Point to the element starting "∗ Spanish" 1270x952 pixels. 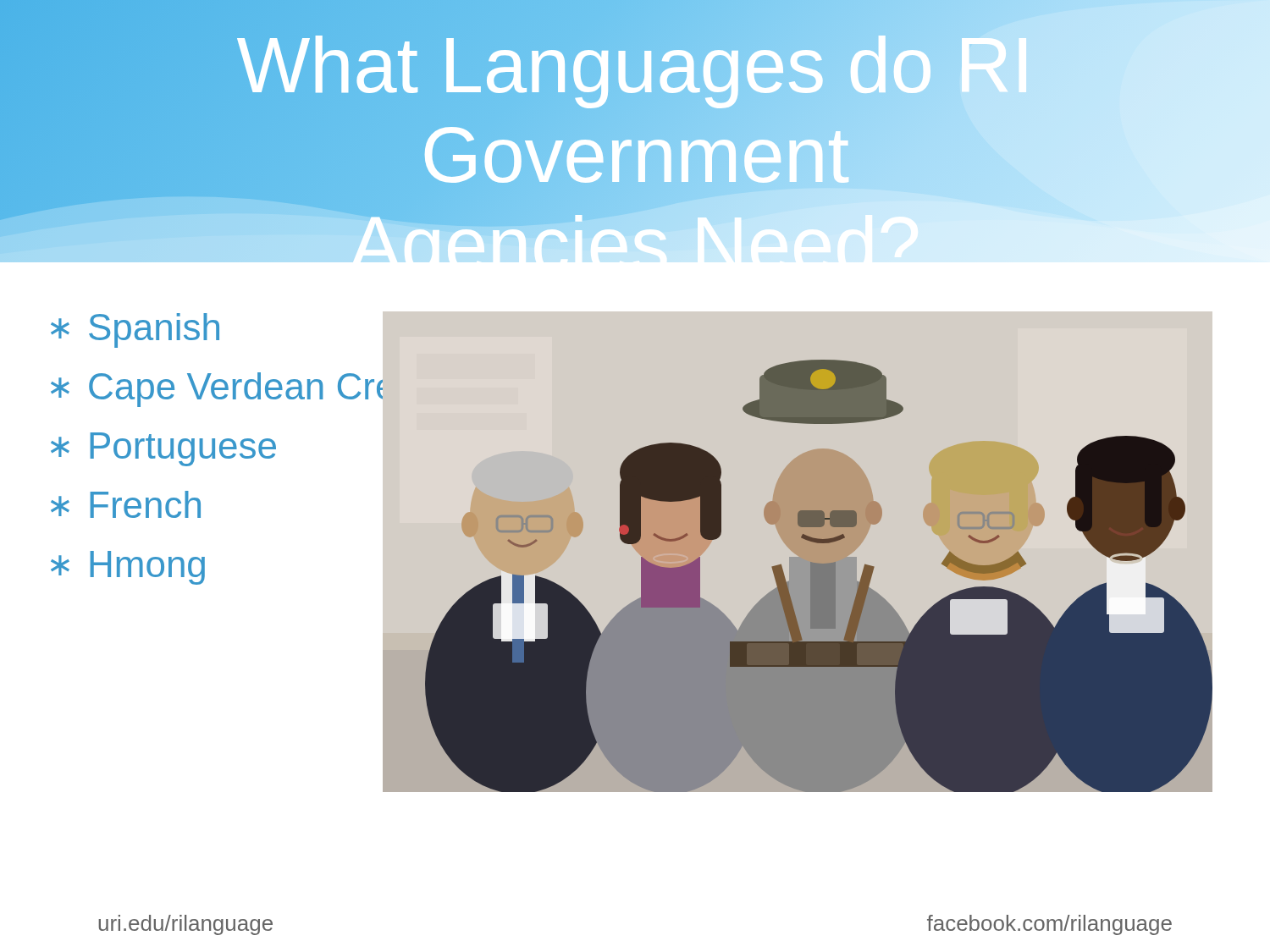[x=134, y=327]
